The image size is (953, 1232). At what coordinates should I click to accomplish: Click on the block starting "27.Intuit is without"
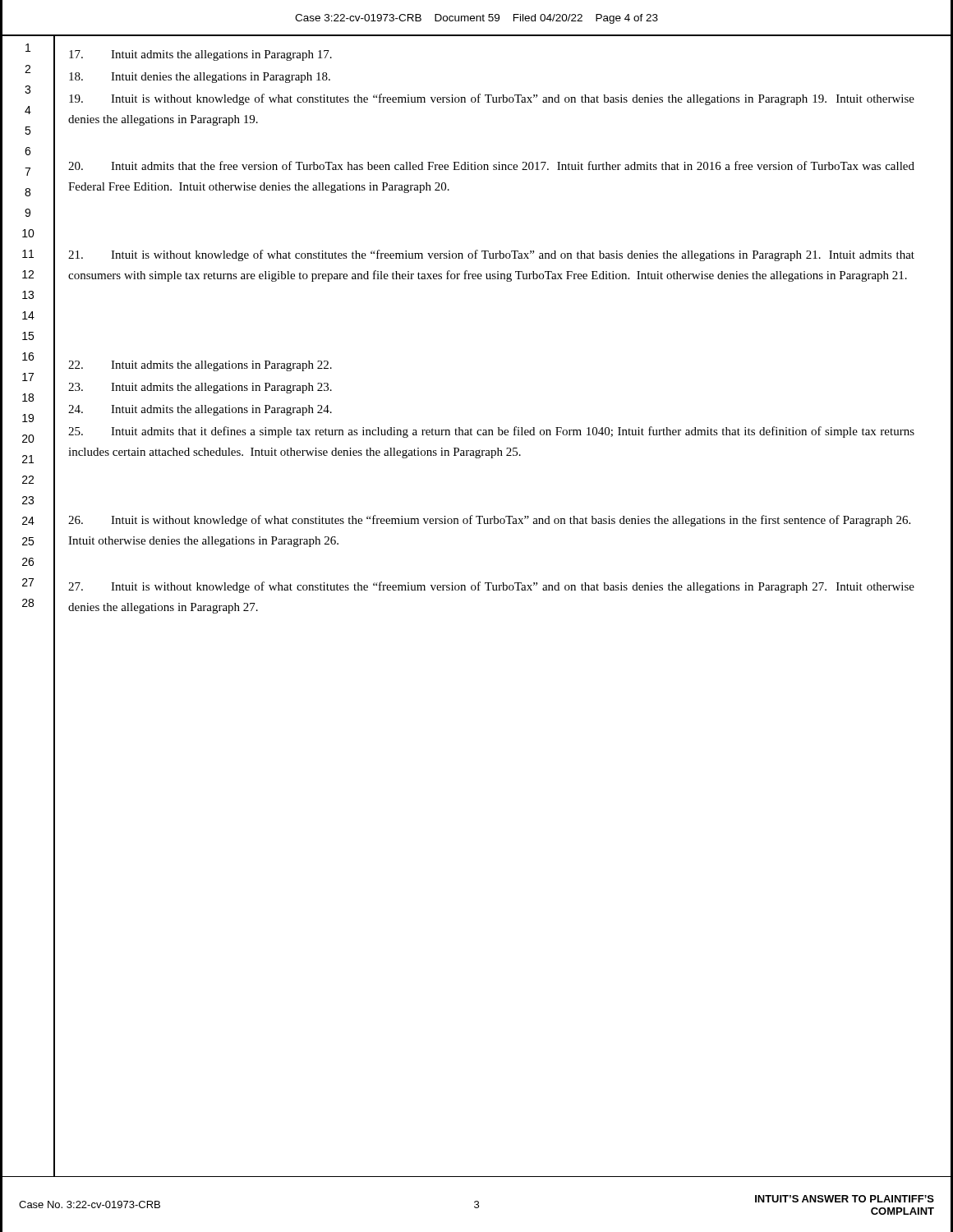point(491,595)
